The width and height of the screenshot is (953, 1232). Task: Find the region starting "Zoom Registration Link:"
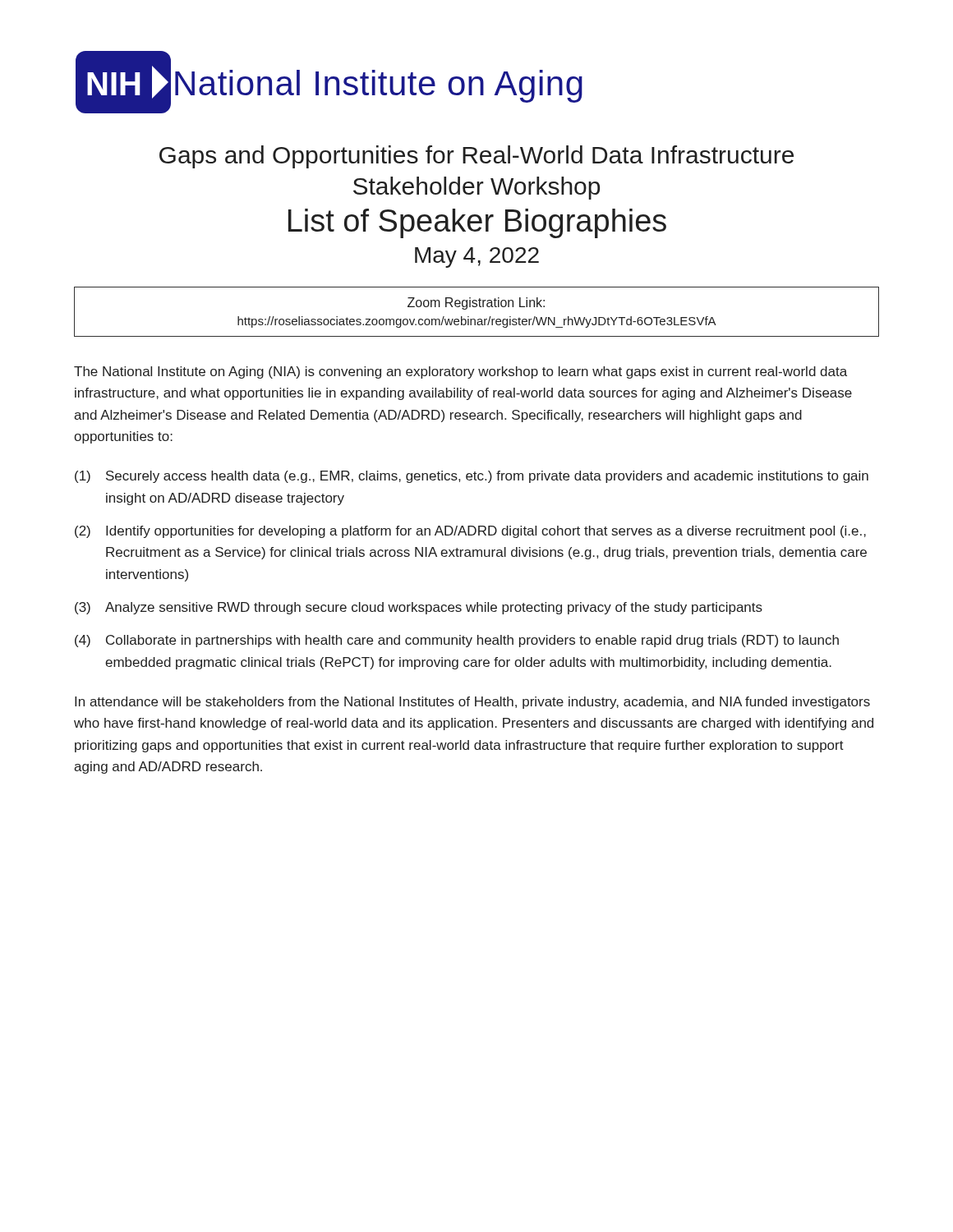pos(476,312)
